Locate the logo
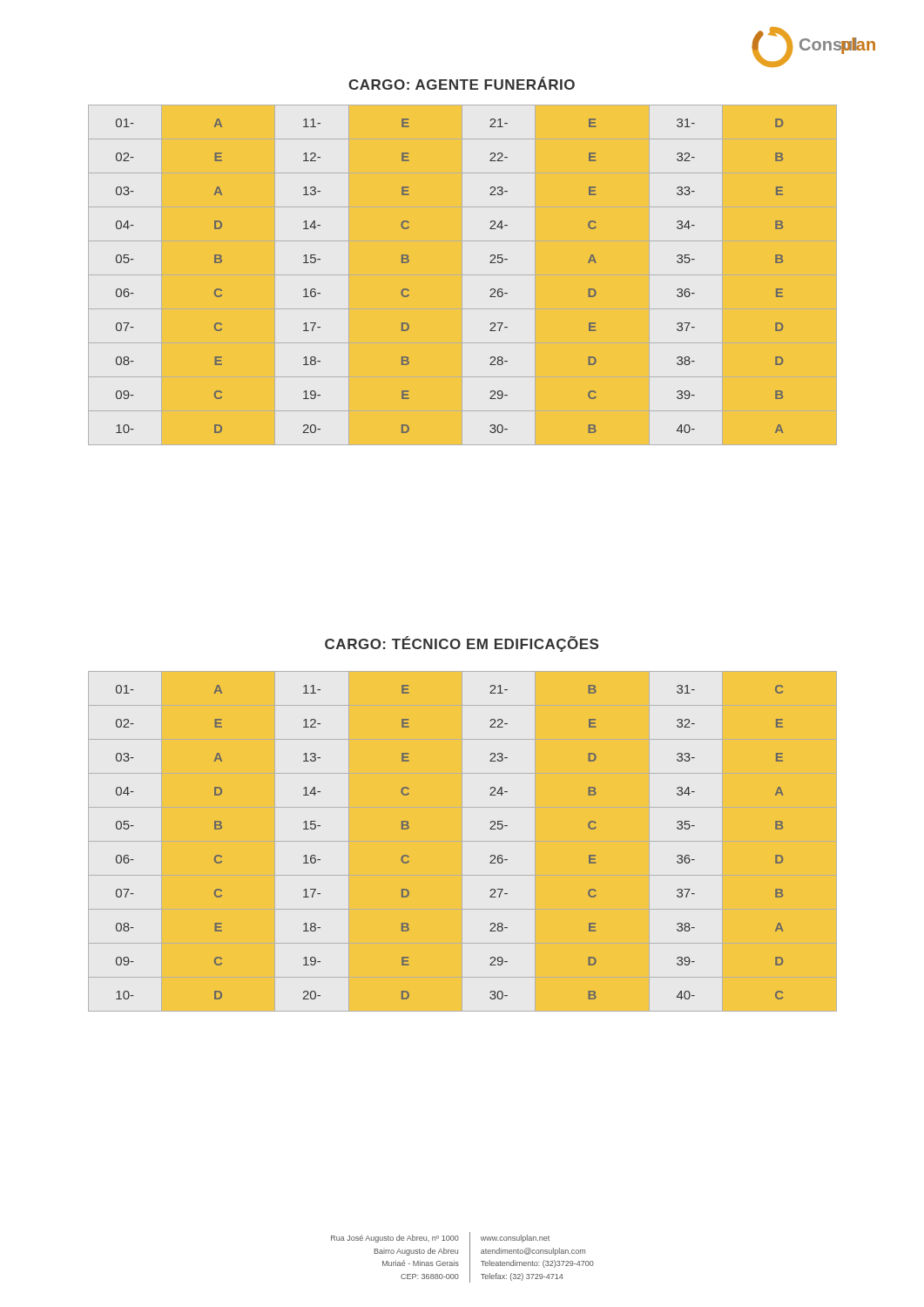This screenshot has width=924, height=1307. [819, 49]
